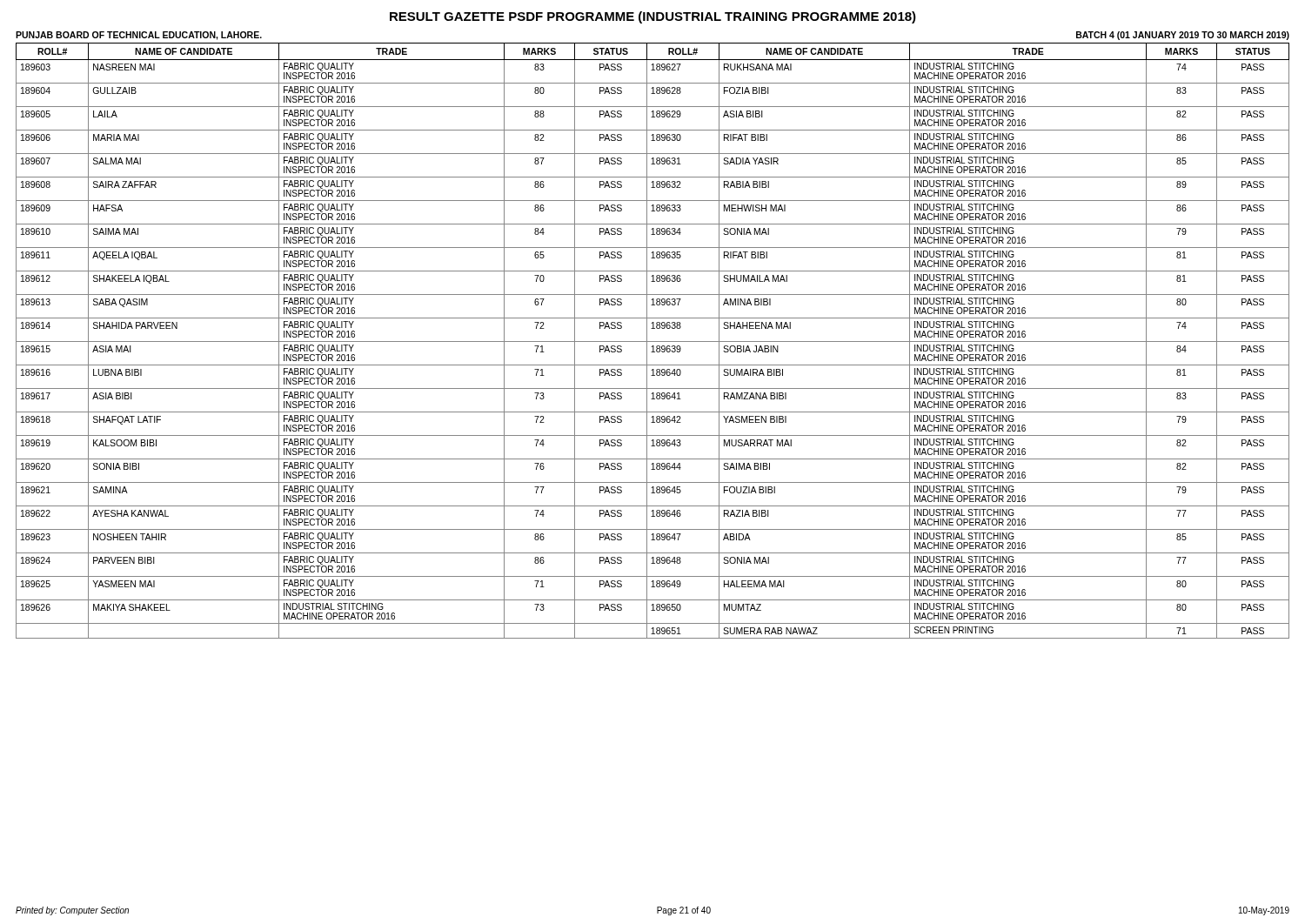Point to the text block starting "RESULT GAZETTE PSDF PROGRAMME"
This screenshot has height=924, width=1305.
coord(652,16)
